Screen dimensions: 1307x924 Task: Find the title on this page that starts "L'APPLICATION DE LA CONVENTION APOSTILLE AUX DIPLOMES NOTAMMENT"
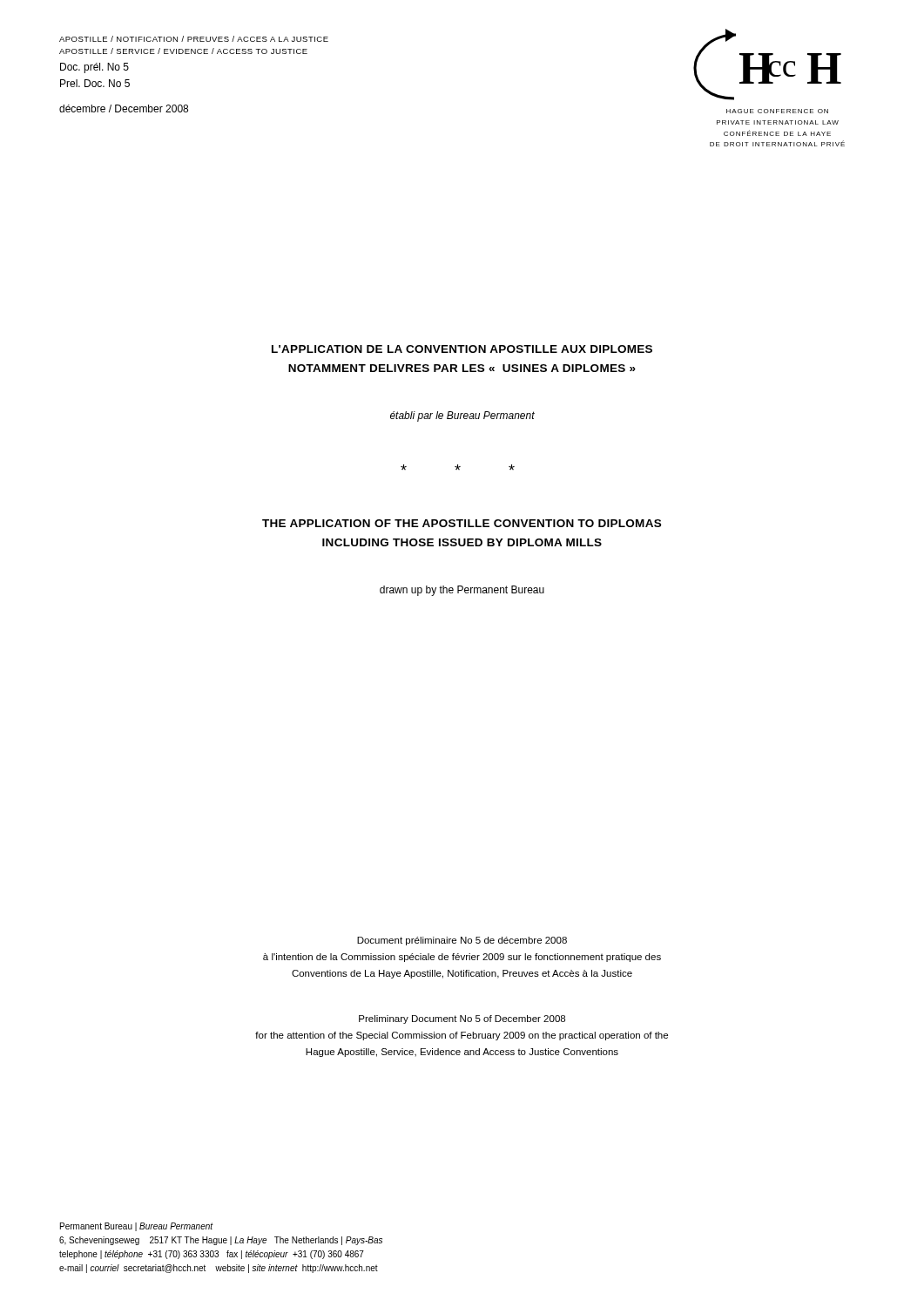tap(462, 358)
